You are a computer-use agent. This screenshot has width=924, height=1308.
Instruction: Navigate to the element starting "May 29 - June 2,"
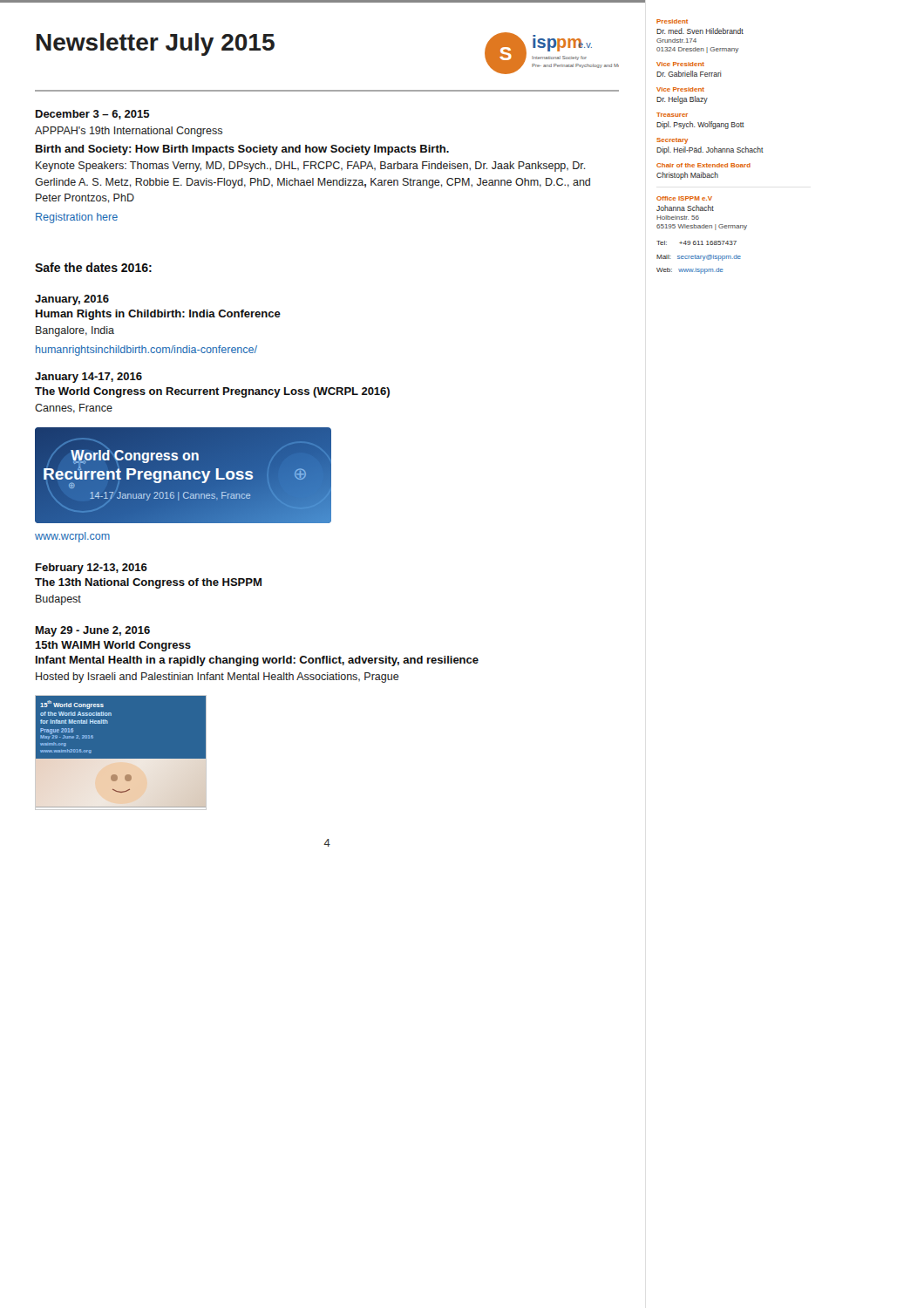(327, 654)
